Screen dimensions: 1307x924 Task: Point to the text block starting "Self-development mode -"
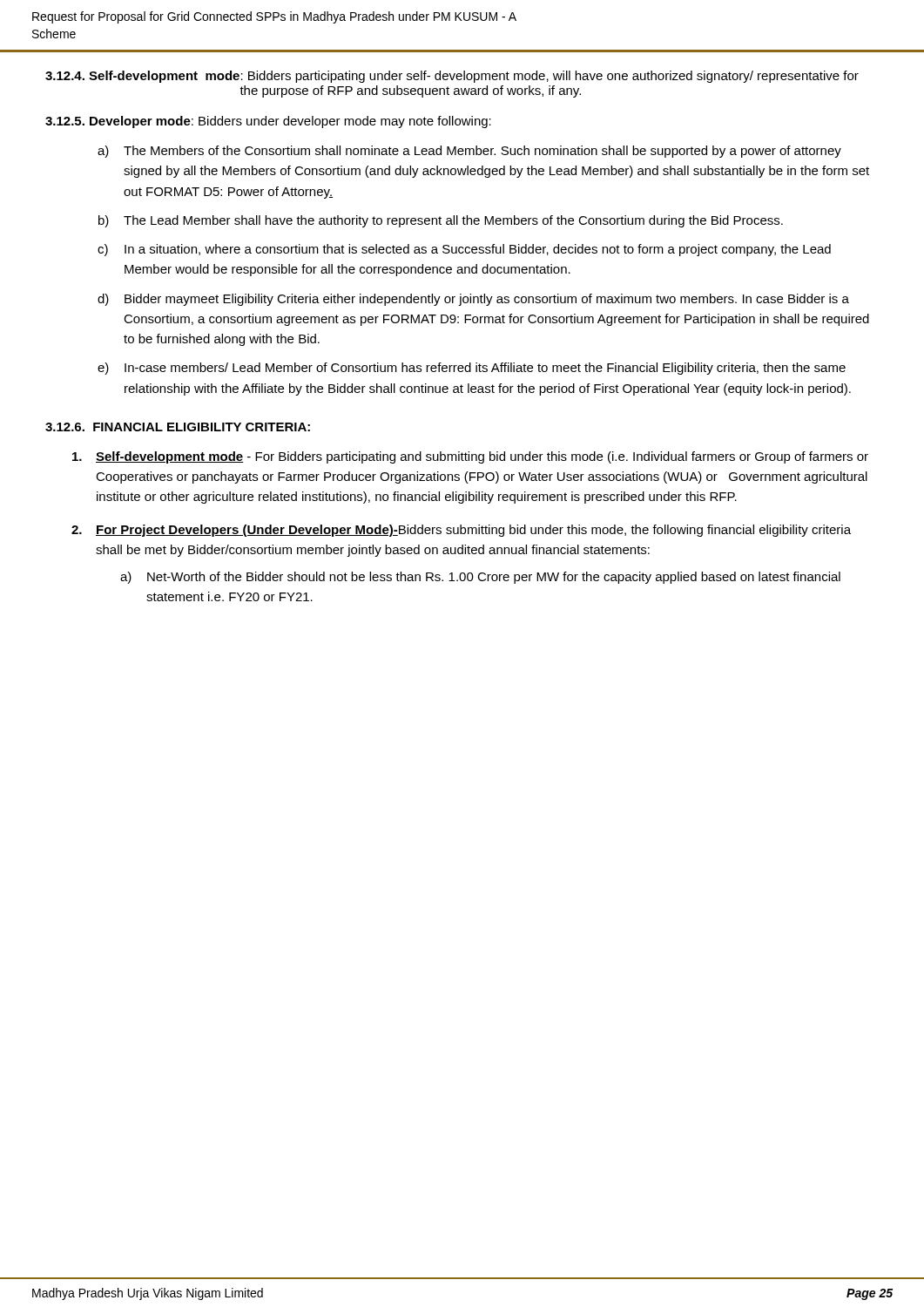coord(475,476)
